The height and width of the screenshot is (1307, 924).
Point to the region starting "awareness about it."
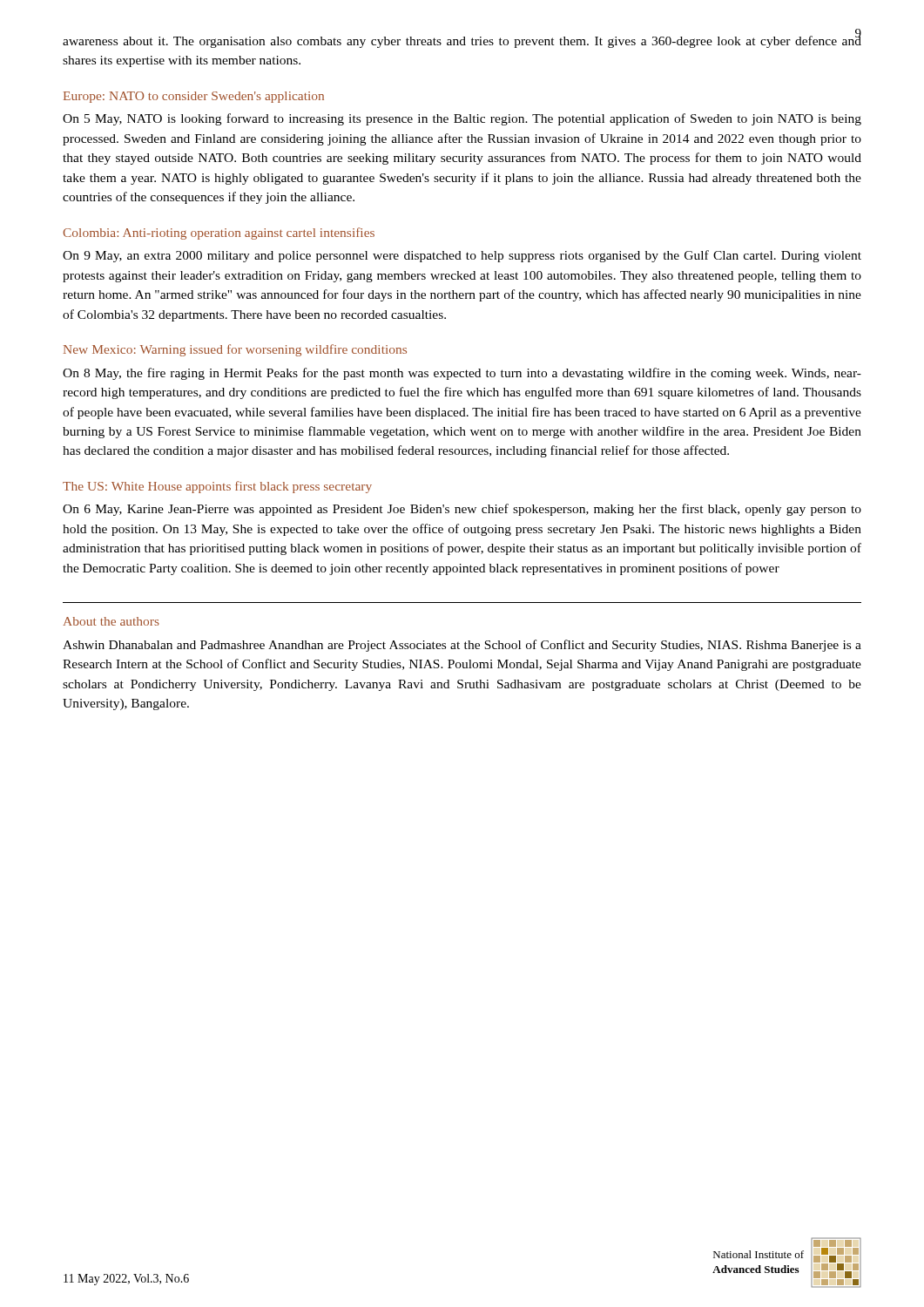click(x=462, y=50)
